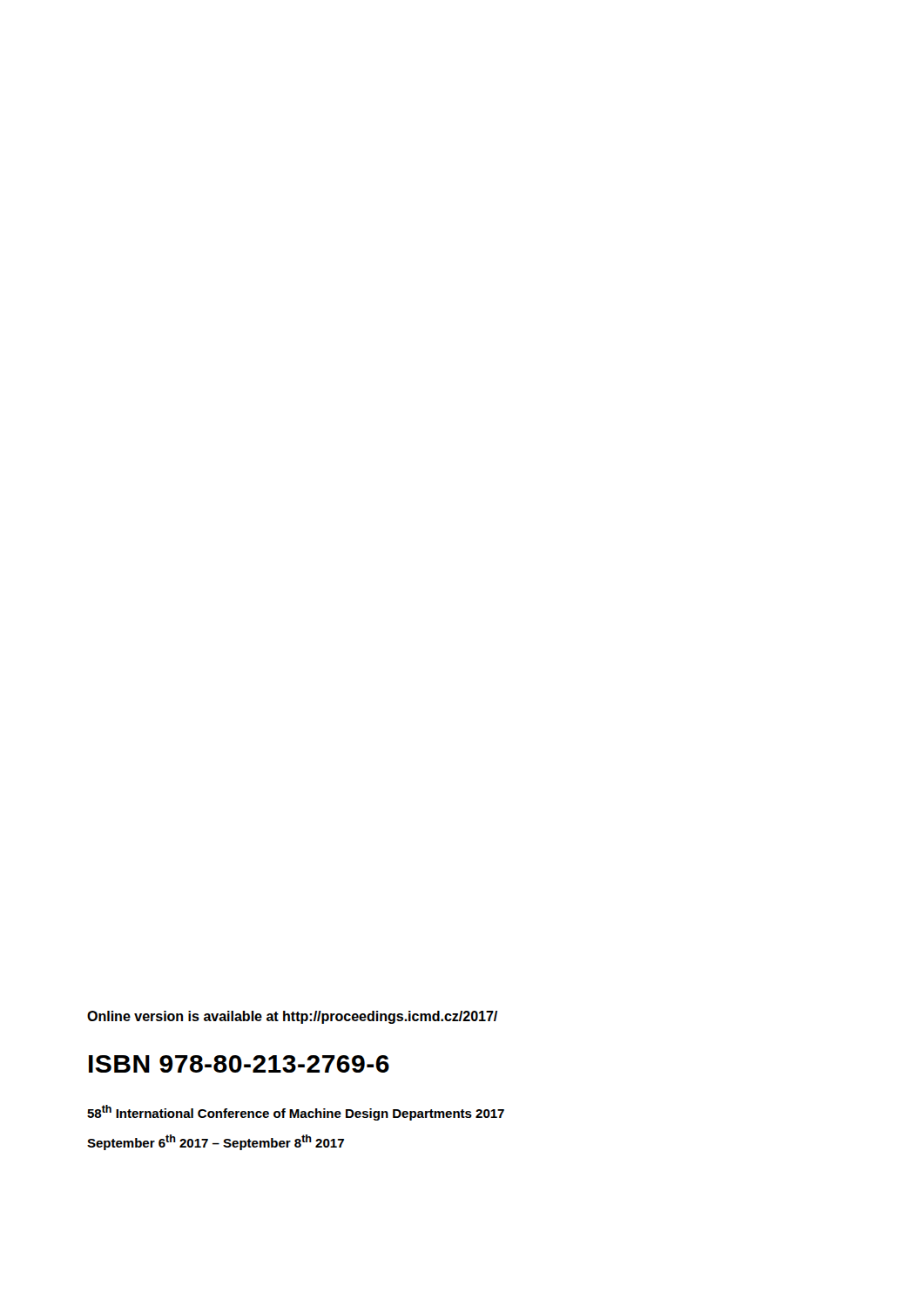
Task: Click on the text starting "September 6th 2017"
Action: click(x=216, y=1141)
